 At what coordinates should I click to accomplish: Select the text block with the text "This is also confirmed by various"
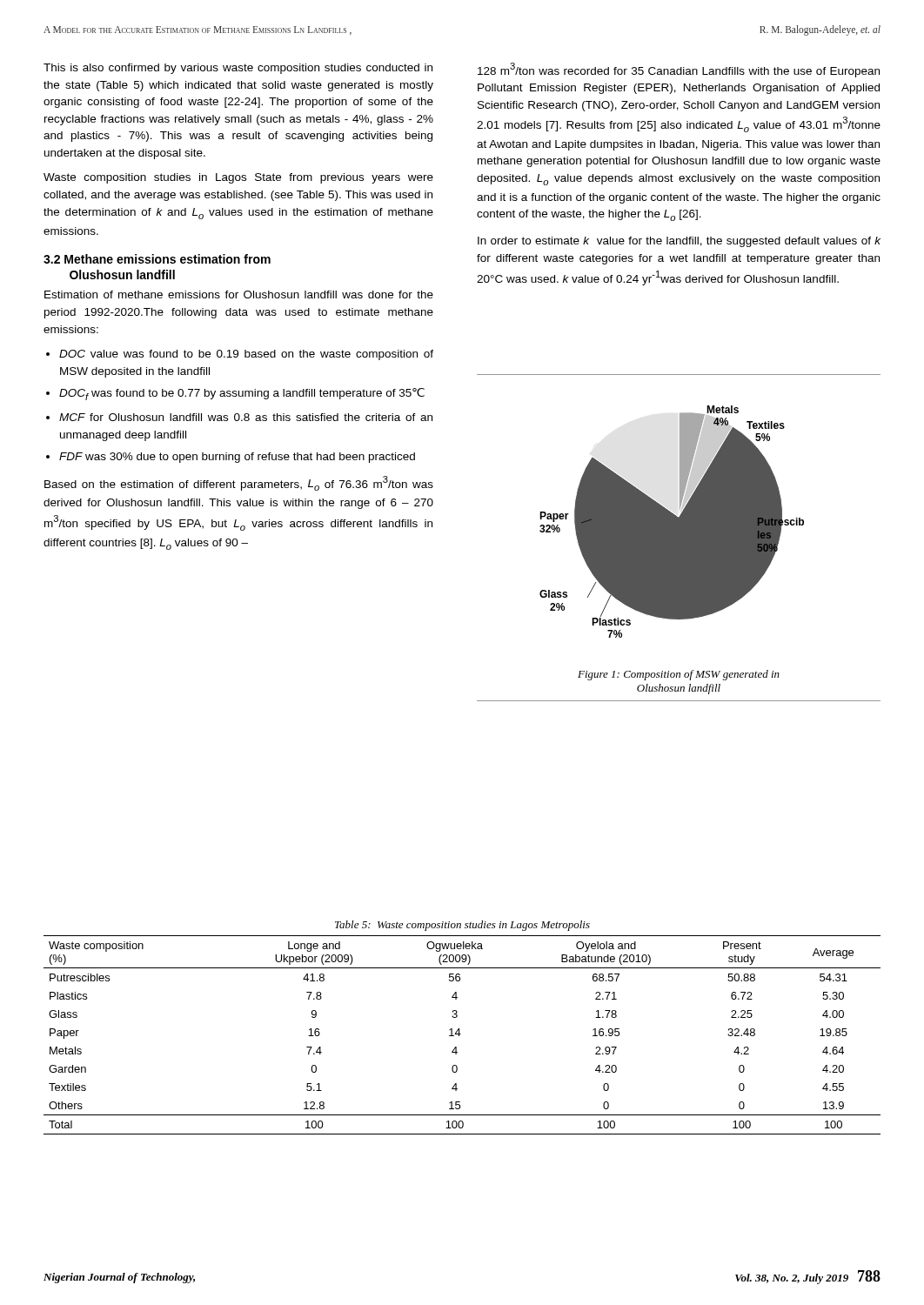238,149
